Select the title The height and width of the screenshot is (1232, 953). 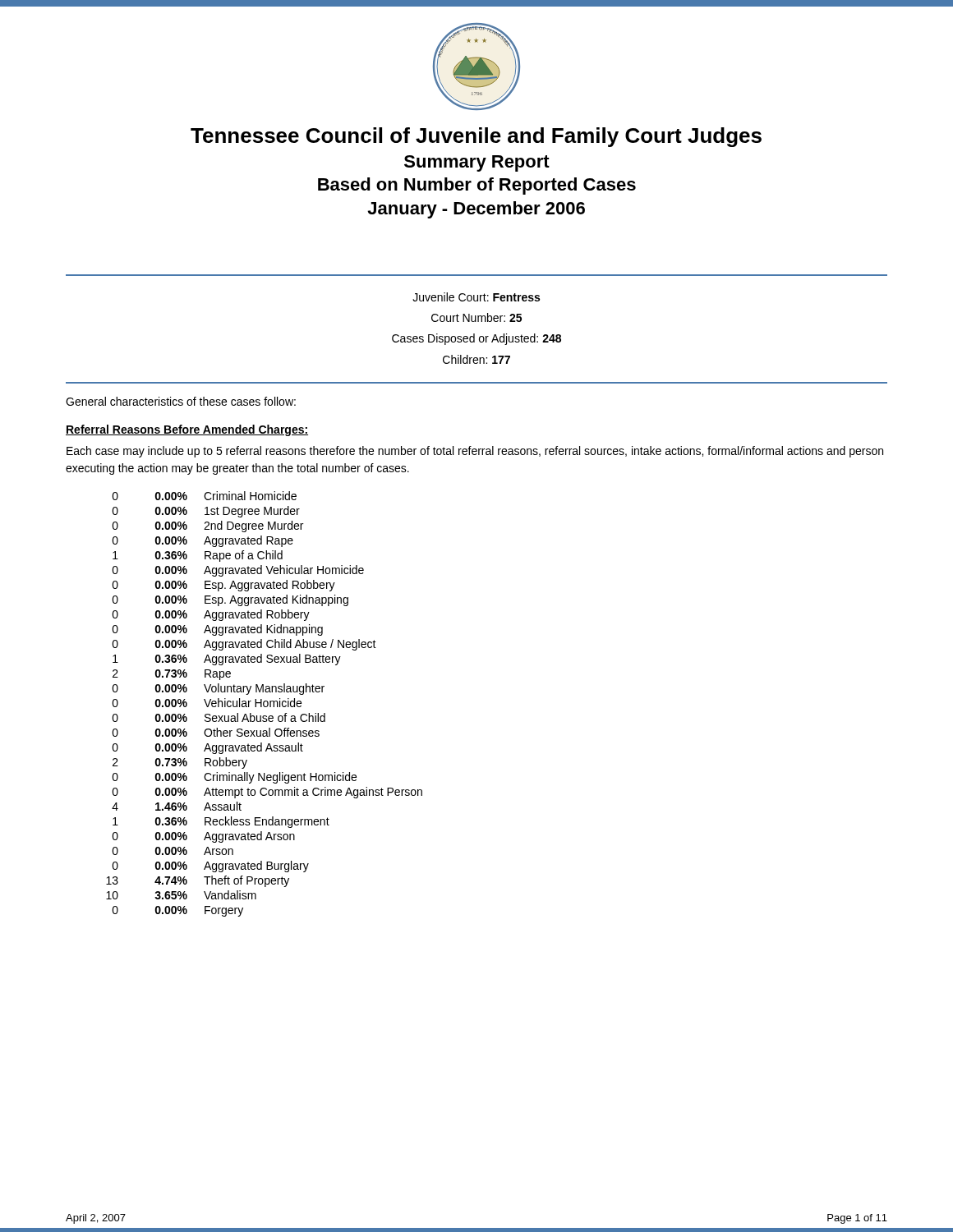click(476, 171)
